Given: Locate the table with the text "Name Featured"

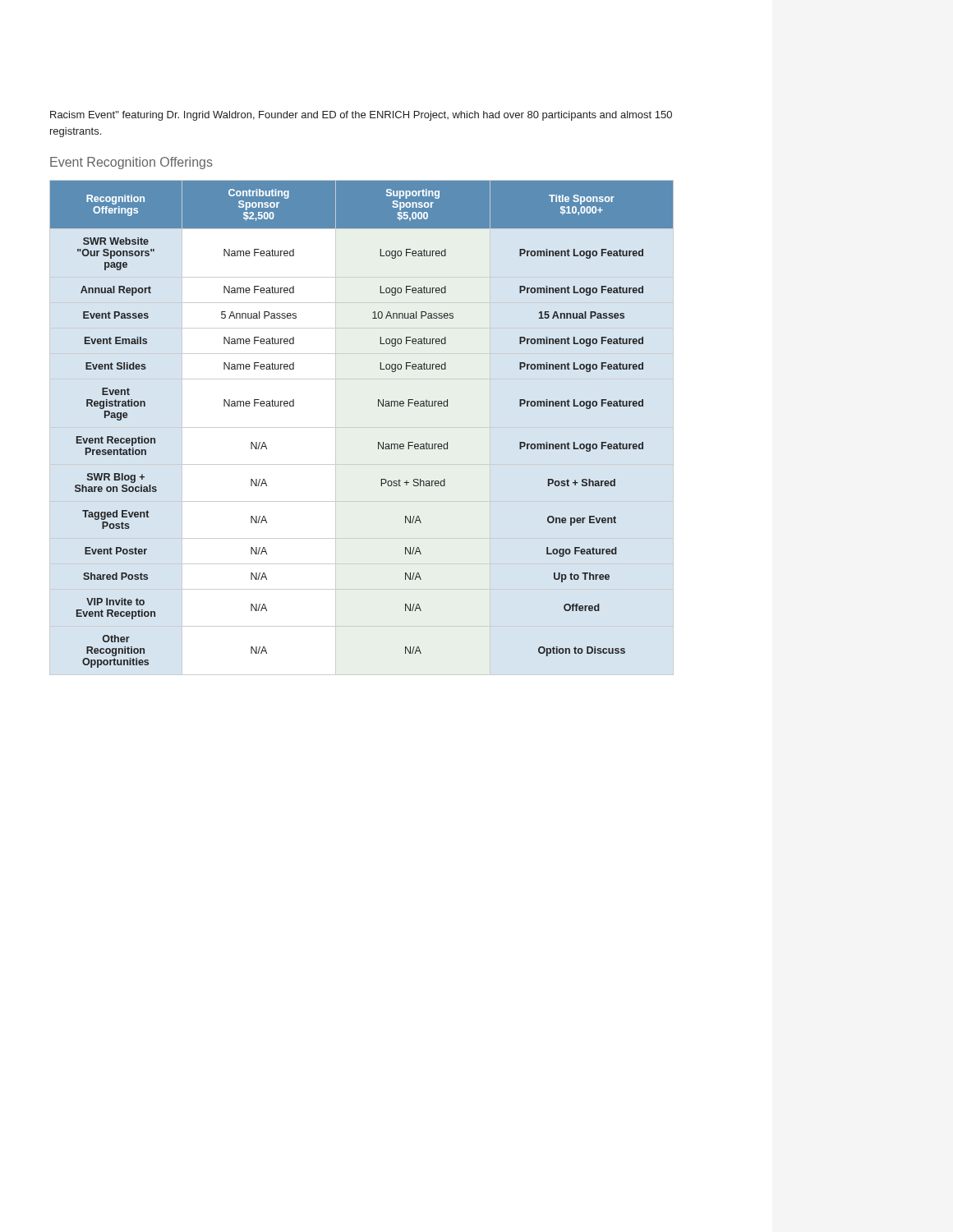Looking at the screenshot, I should coord(361,428).
